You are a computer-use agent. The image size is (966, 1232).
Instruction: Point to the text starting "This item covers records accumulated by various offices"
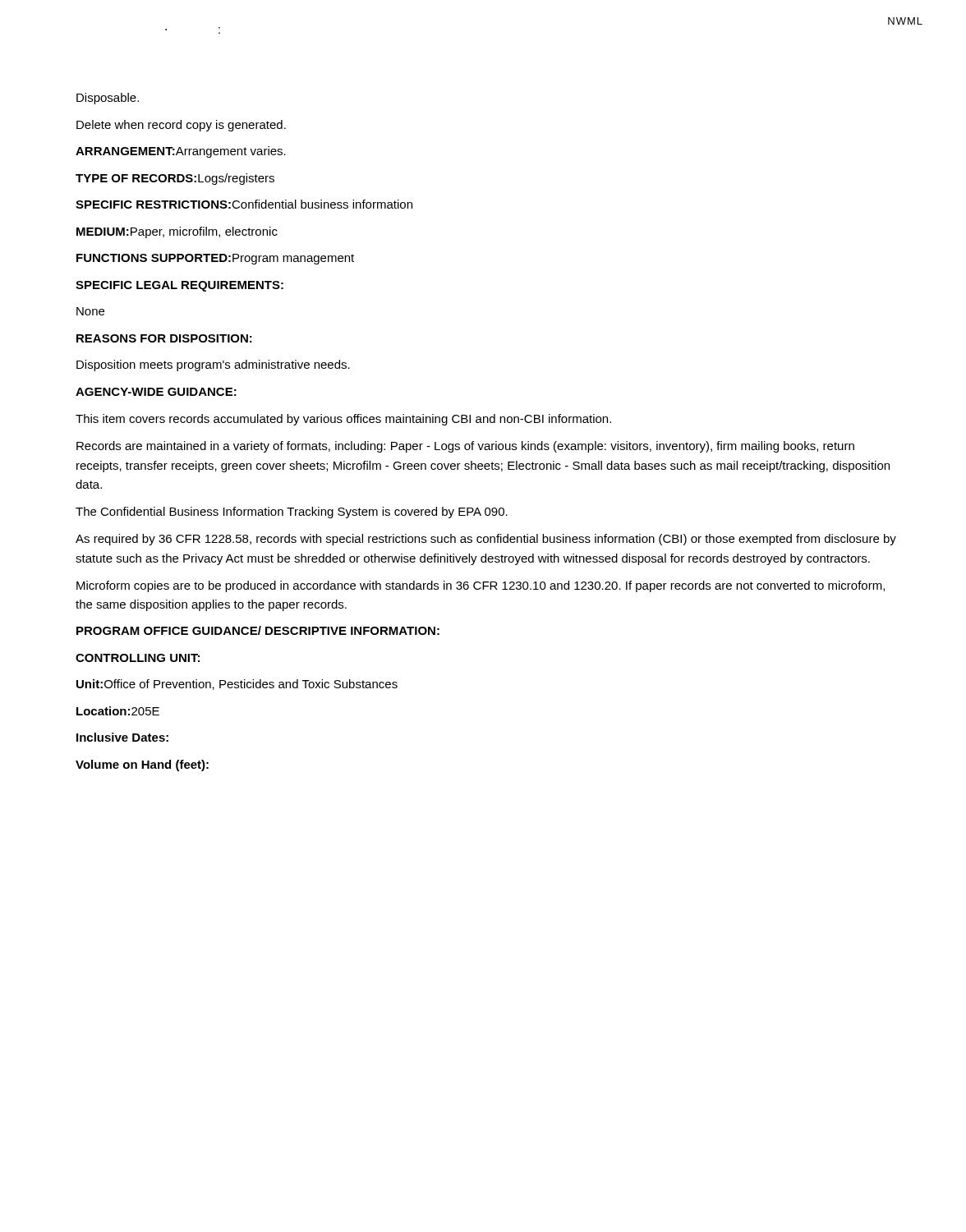(x=344, y=418)
